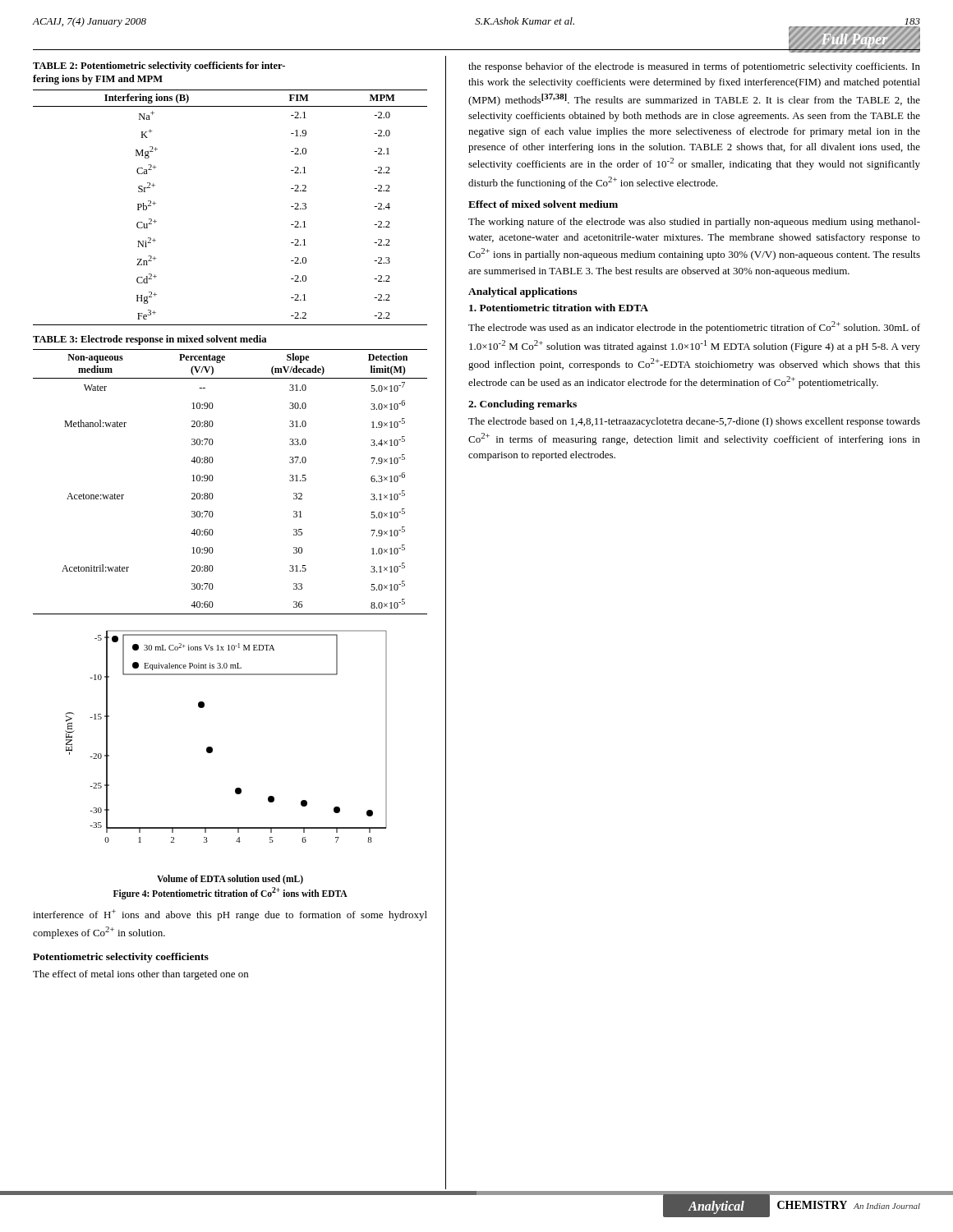953x1232 pixels.
Task: Navigate to the text block starting "TABLE 3: Electrode response in mixed solvent media"
Action: [150, 339]
